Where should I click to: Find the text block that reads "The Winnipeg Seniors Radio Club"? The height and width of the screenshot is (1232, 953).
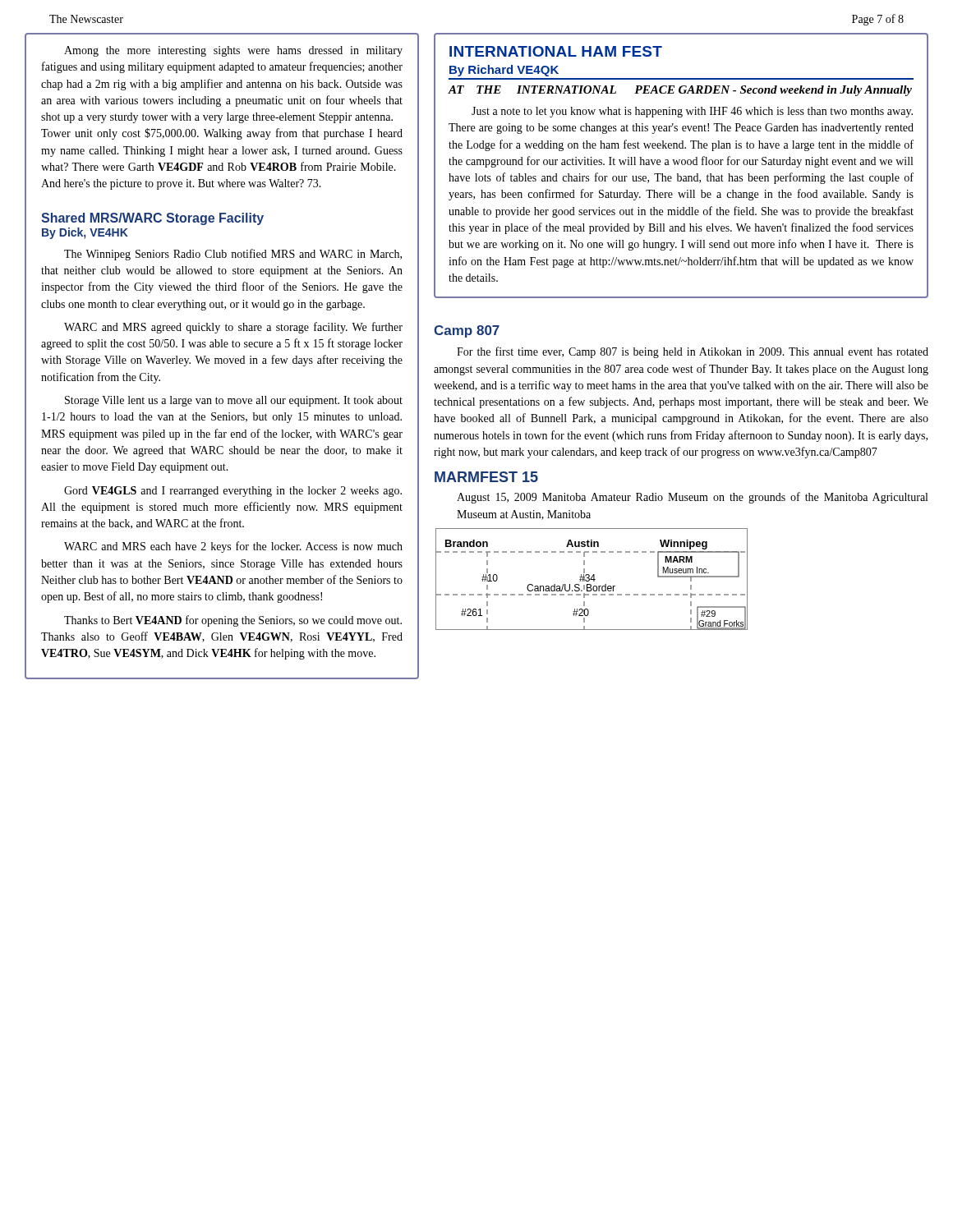(222, 454)
